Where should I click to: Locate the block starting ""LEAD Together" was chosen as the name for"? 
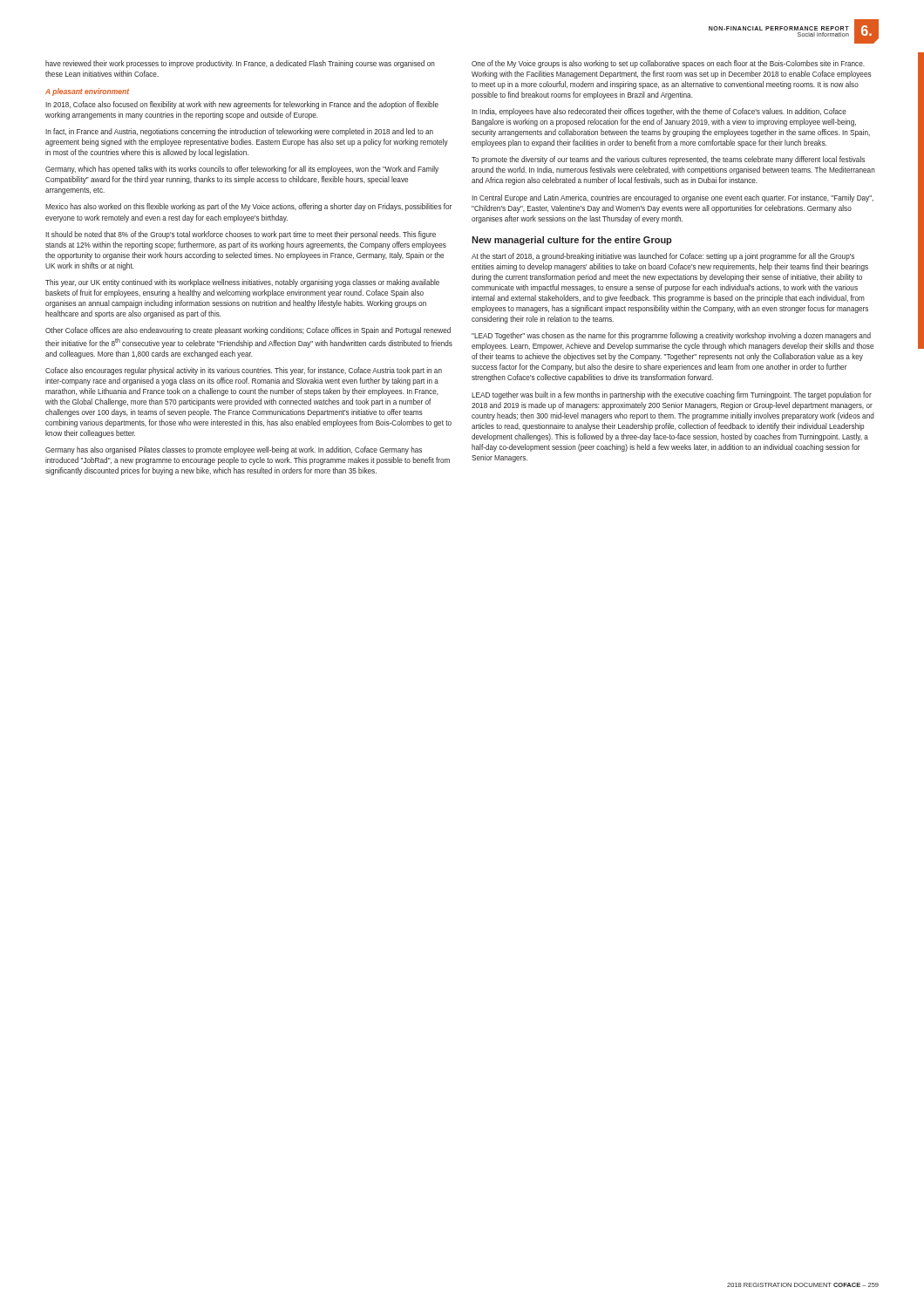coord(673,357)
